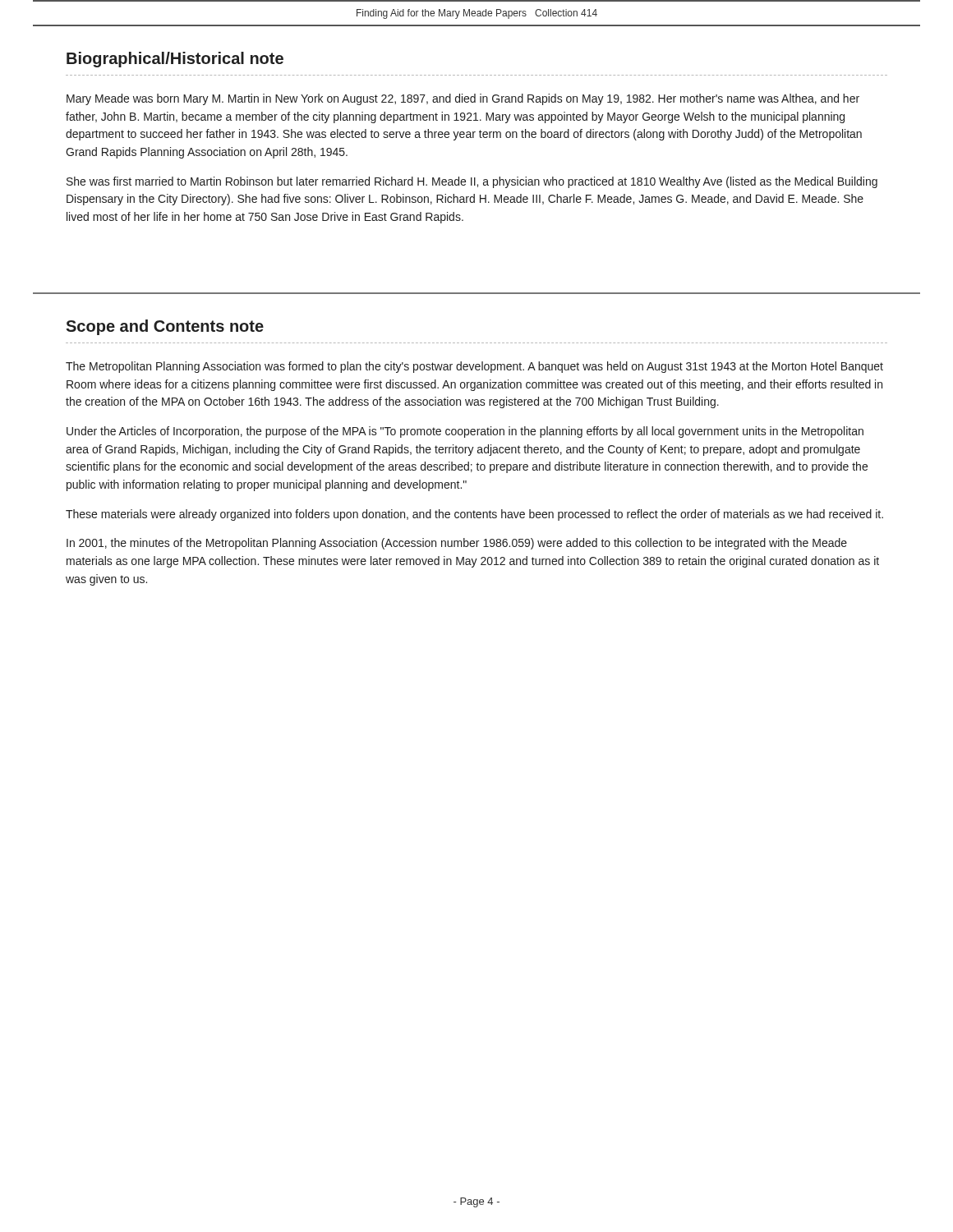
Task: Find the section header that reads "Biographical/Historical note"
Action: click(175, 58)
